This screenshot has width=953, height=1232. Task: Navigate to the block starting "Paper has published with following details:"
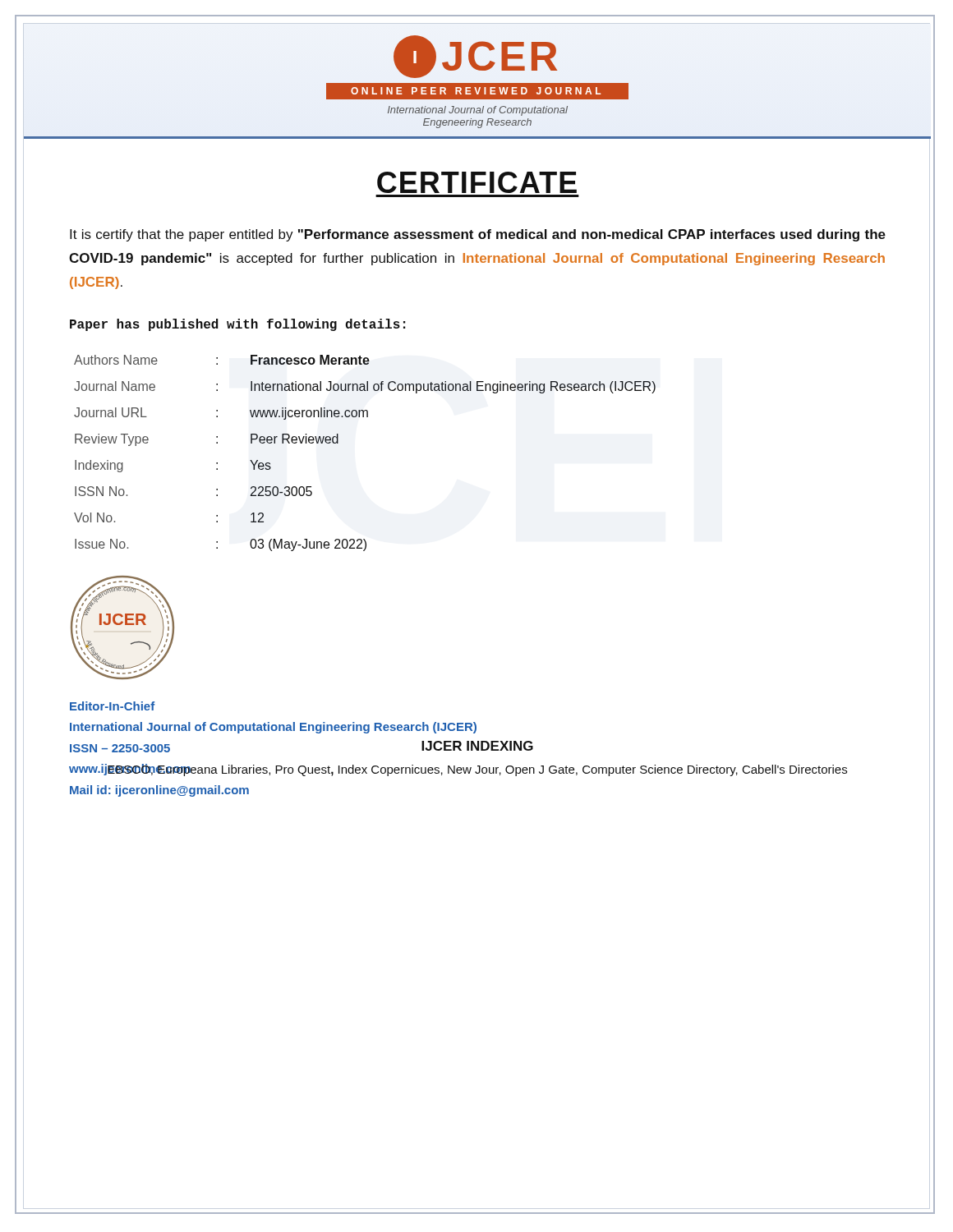(239, 325)
